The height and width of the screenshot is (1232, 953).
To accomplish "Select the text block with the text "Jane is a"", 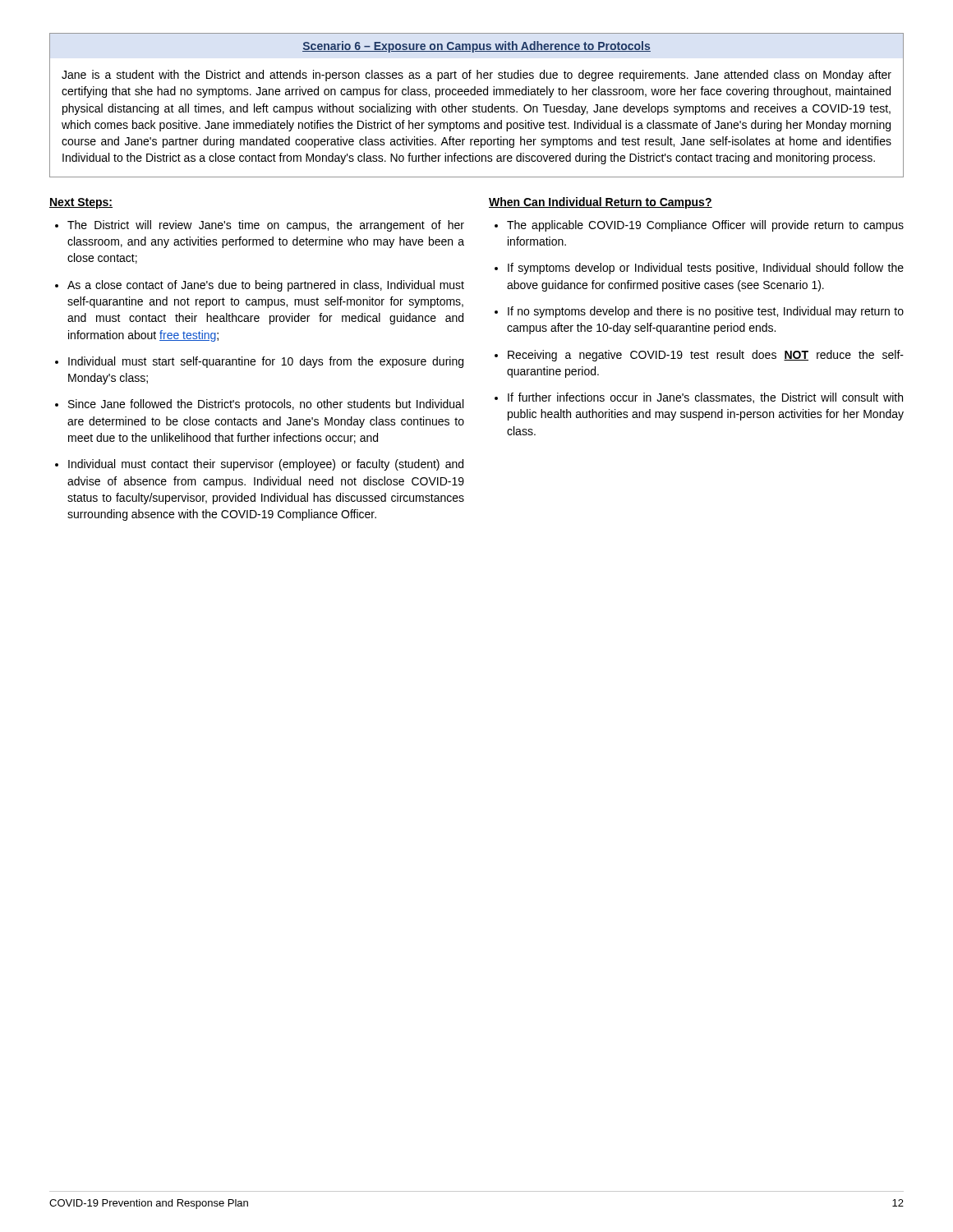I will 476,116.
